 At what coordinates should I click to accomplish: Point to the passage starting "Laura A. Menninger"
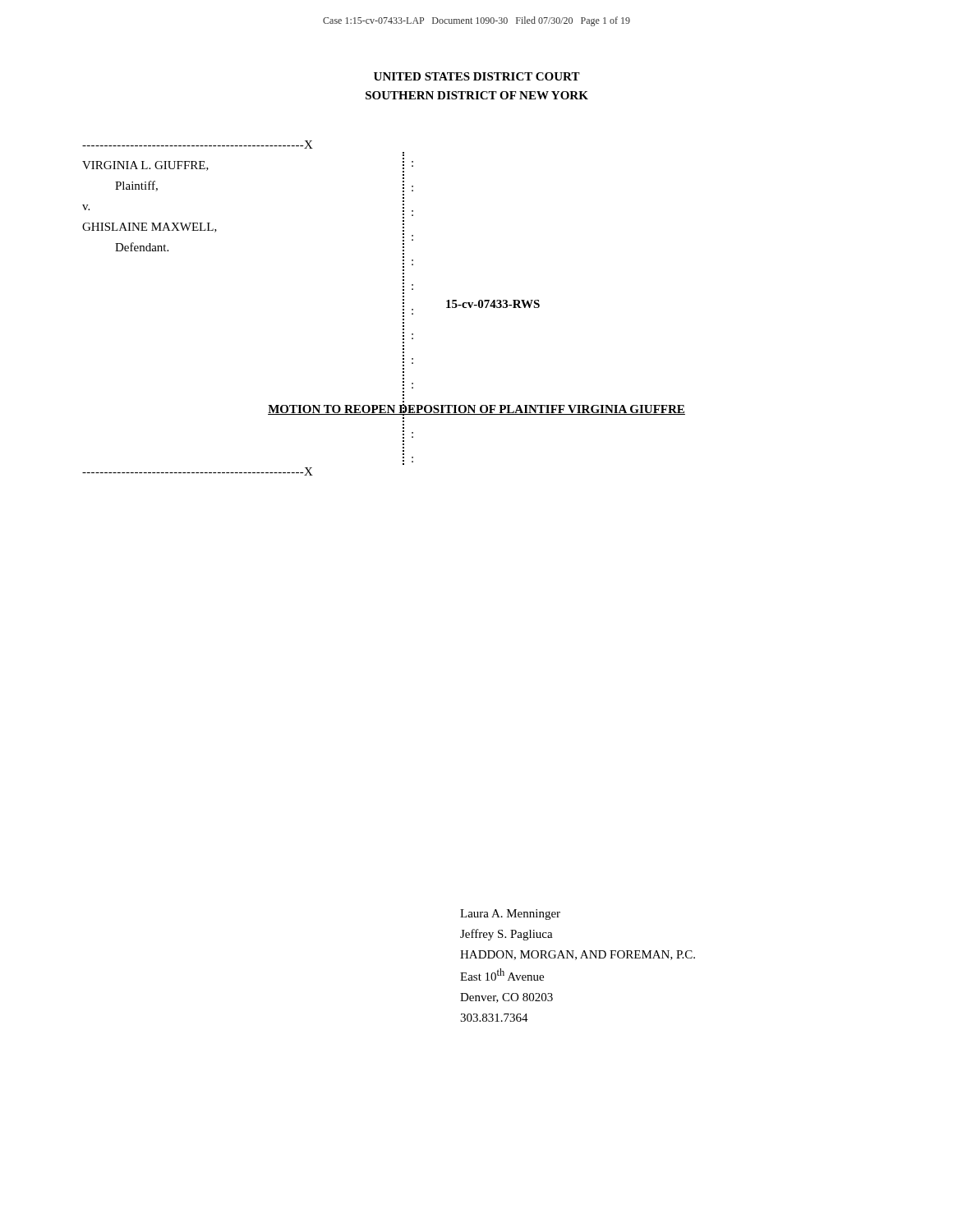coord(578,965)
